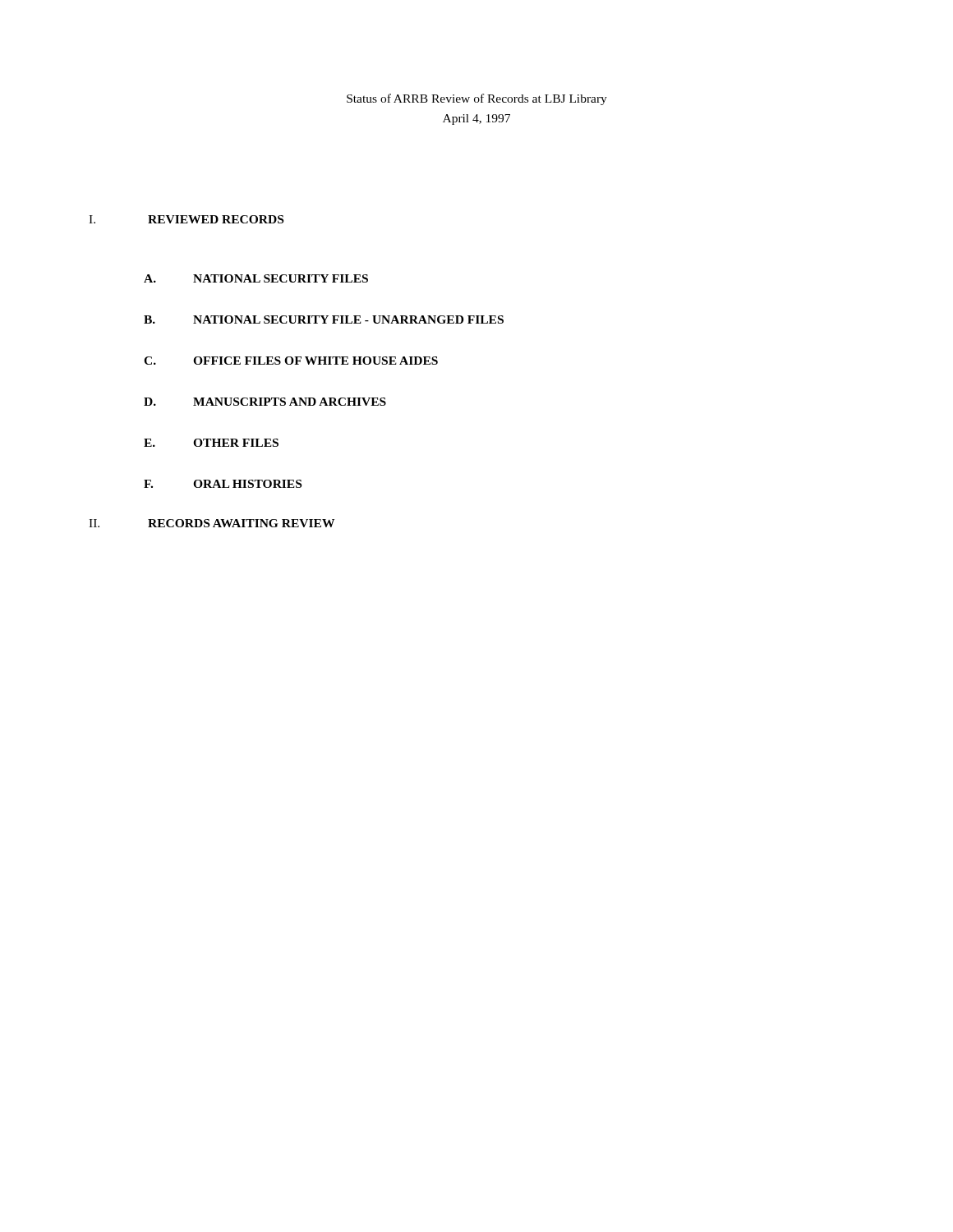The image size is (953, 1232).
Task: Find "II.RECORDS AWAITING REVIEW" on this page
Action: click(212, 523)
